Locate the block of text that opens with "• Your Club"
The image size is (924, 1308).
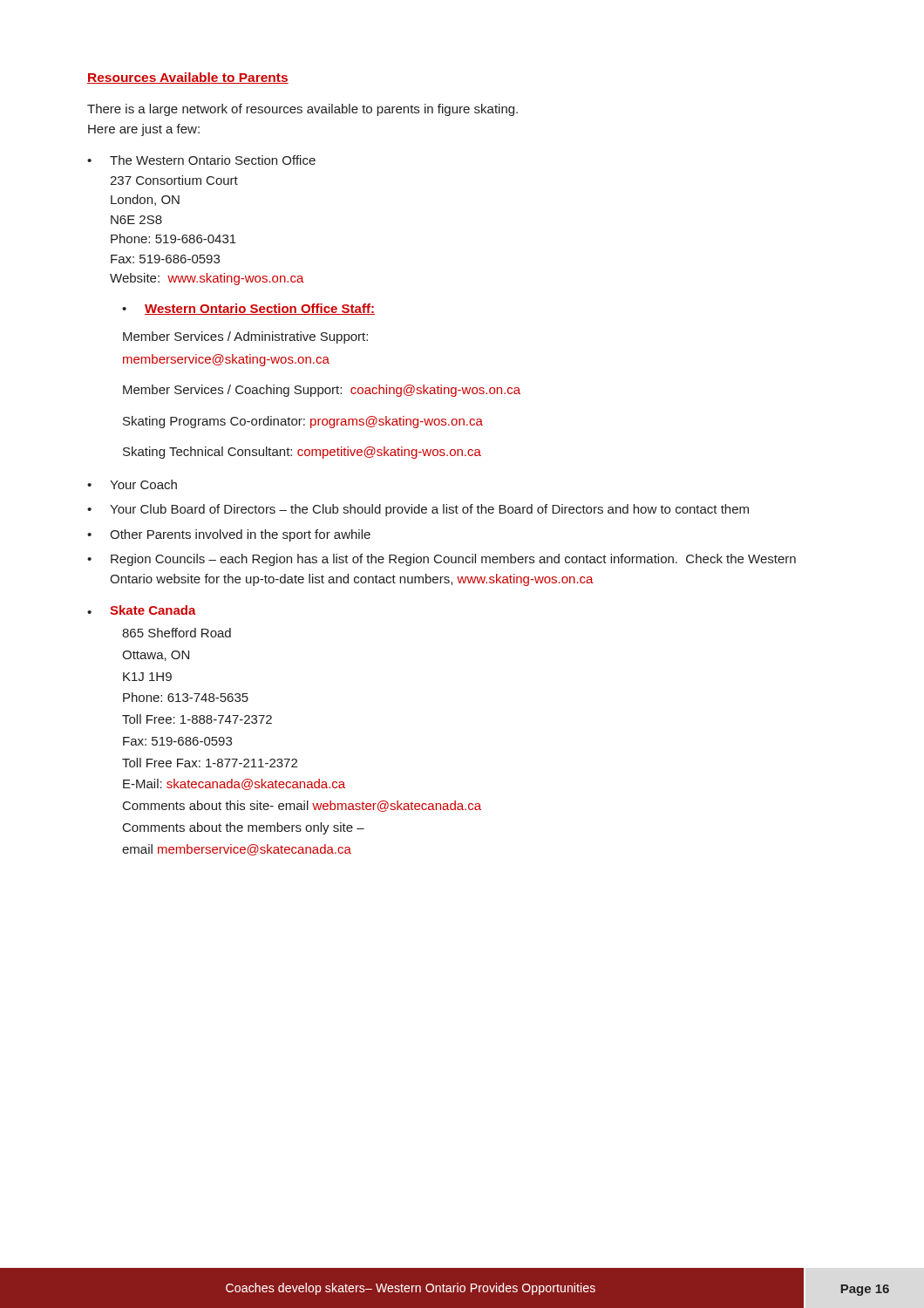coord(462,509)
